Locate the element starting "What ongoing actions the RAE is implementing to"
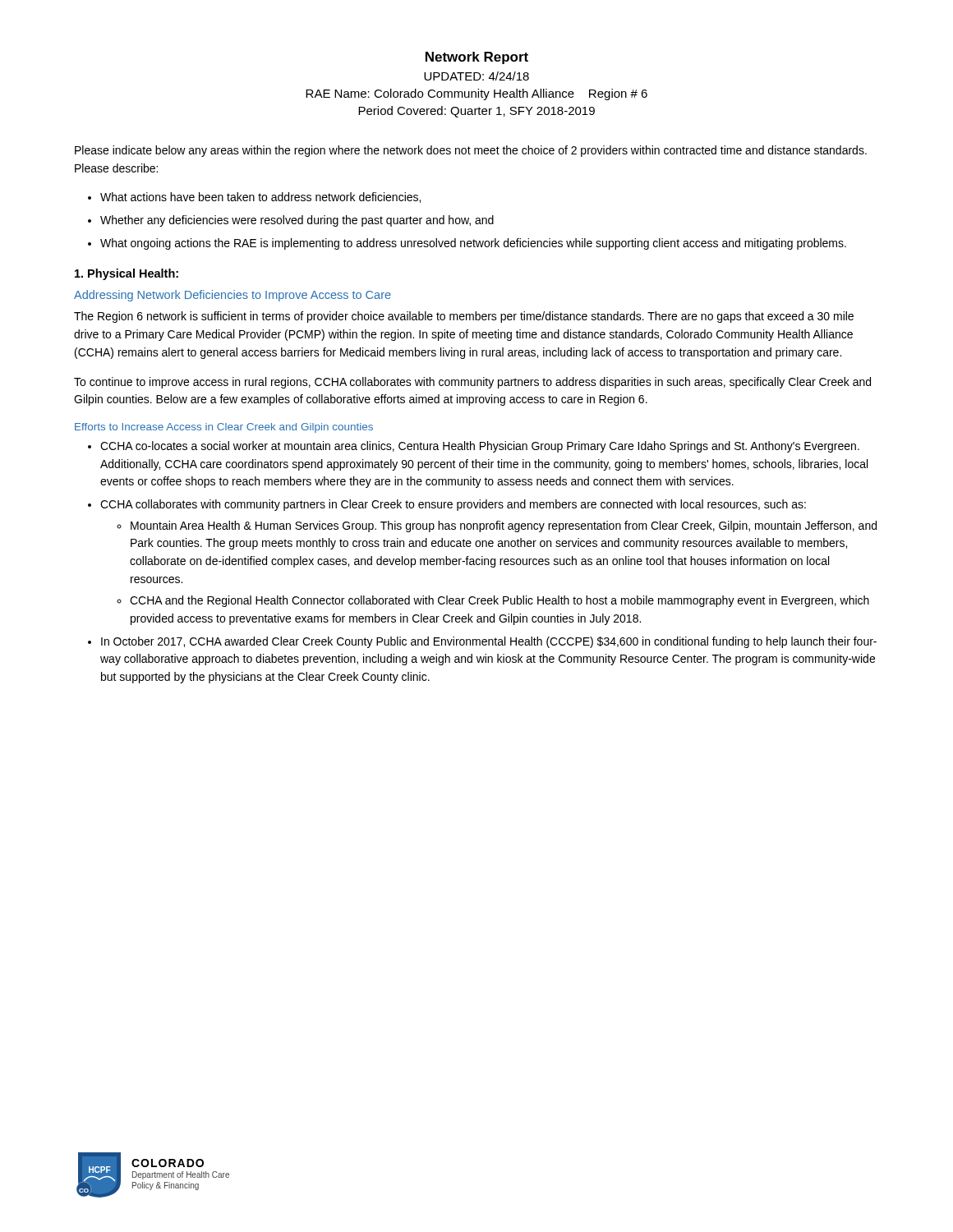The width and height of the screenshot is (953, 1232). pos(474,243)
